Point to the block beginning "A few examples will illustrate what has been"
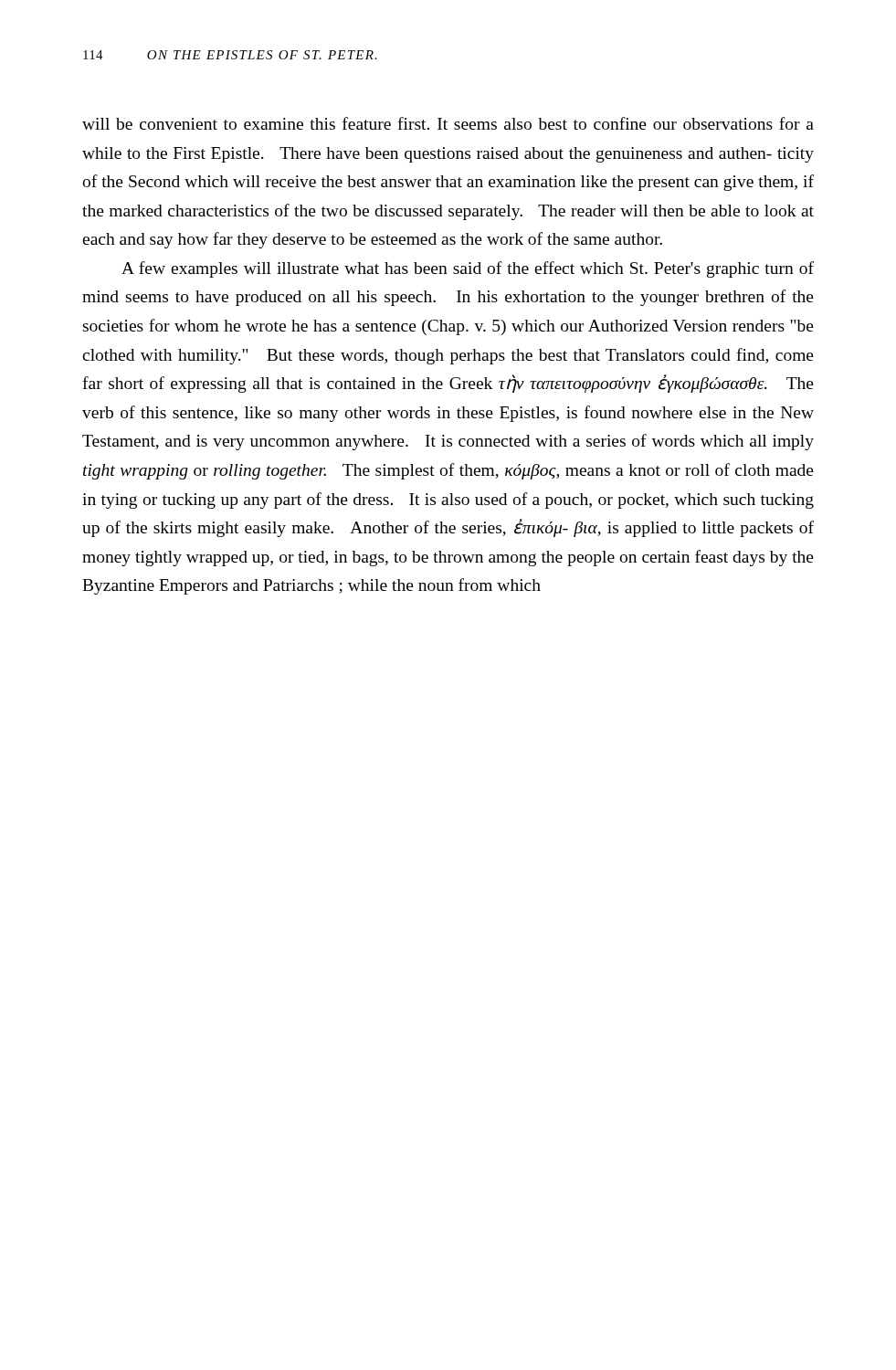This screenshot has width=896, height=1370. [x=448, y=427]
